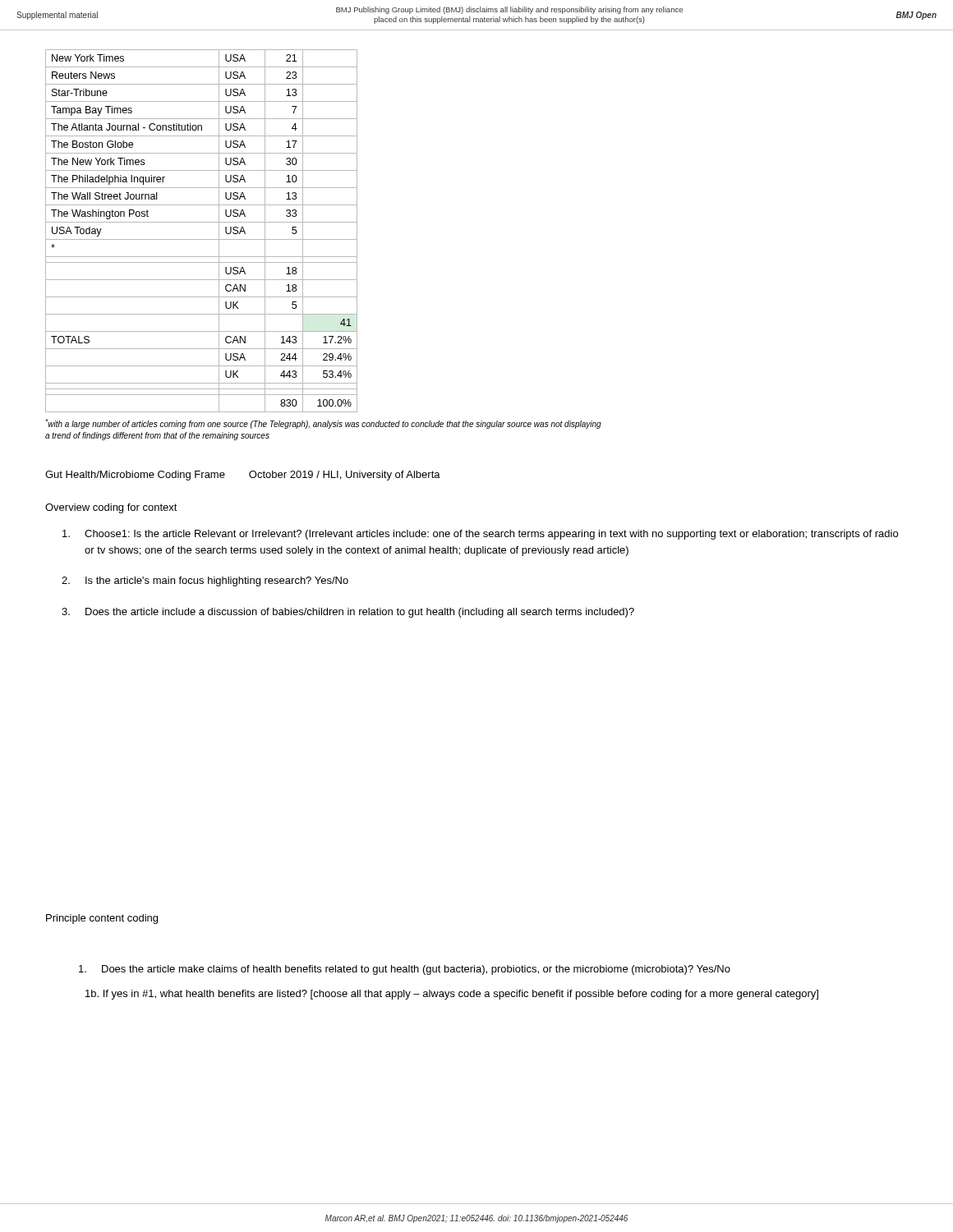Locate the block of text that opens with "3. Does the article include a discussion"
Screen dimensions: 1232x953
click(x=476, y=611)
